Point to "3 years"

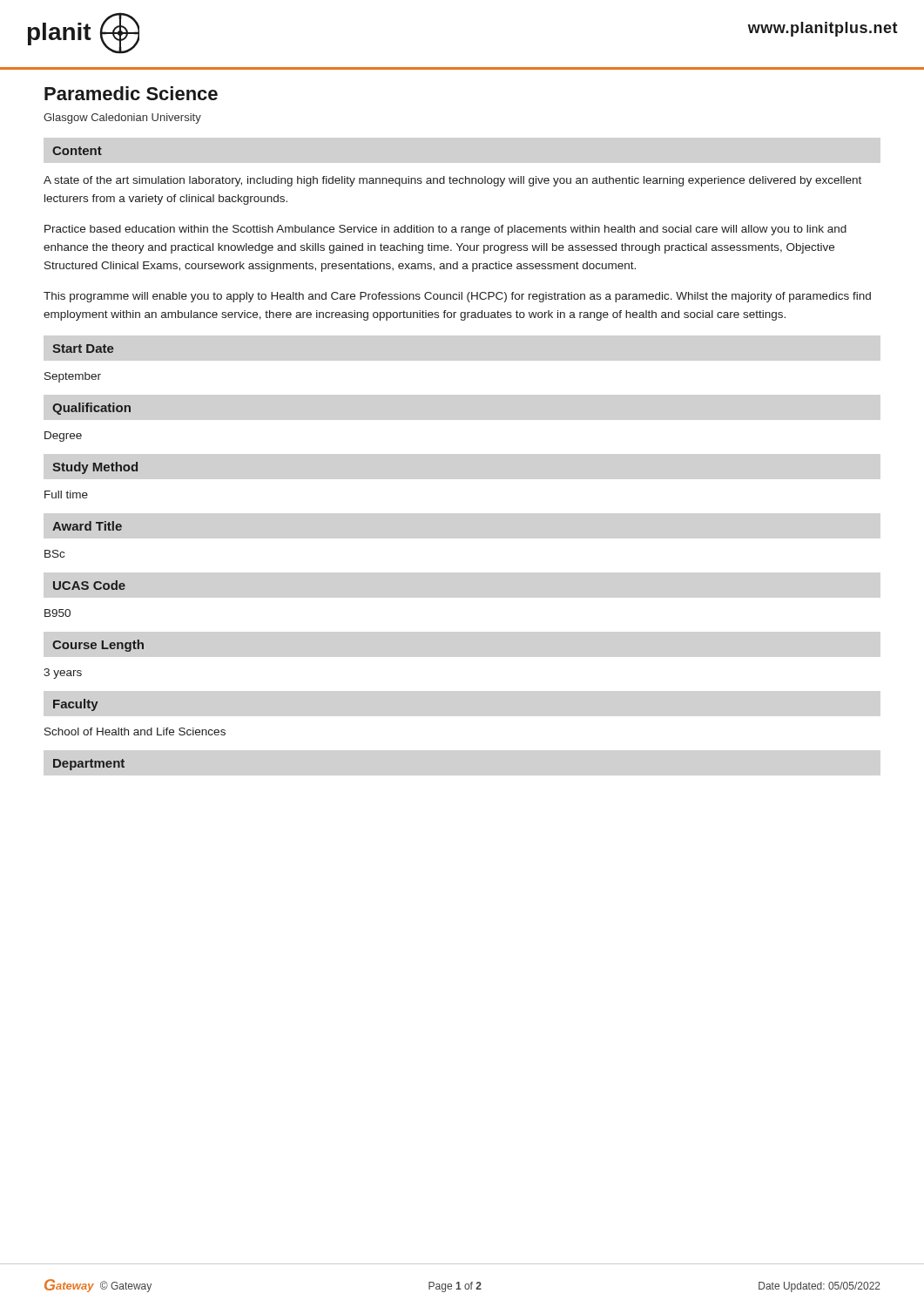pos(63,673)
